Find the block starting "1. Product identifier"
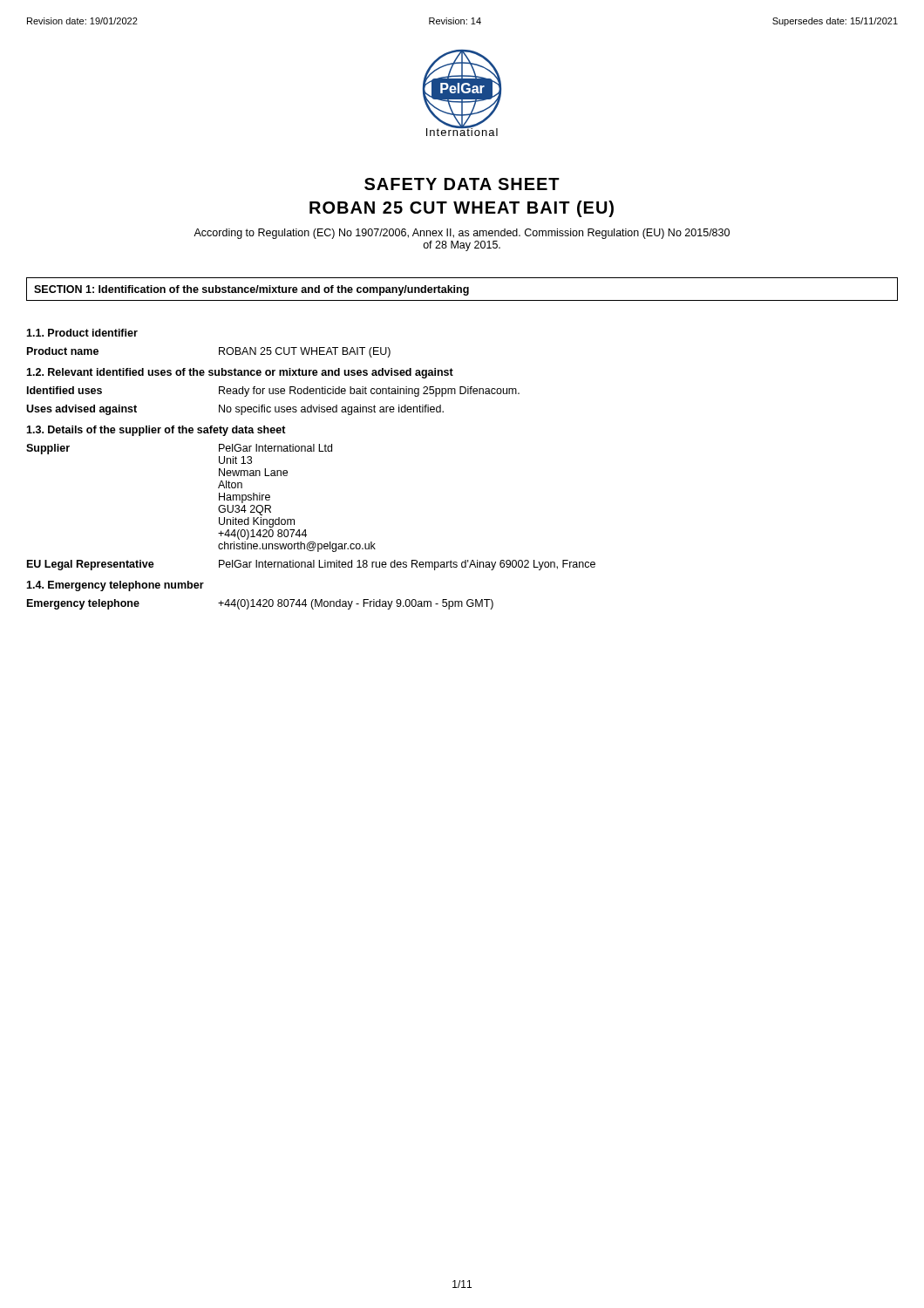Viewport: 924px width, 1308px height. click(82, 333)
